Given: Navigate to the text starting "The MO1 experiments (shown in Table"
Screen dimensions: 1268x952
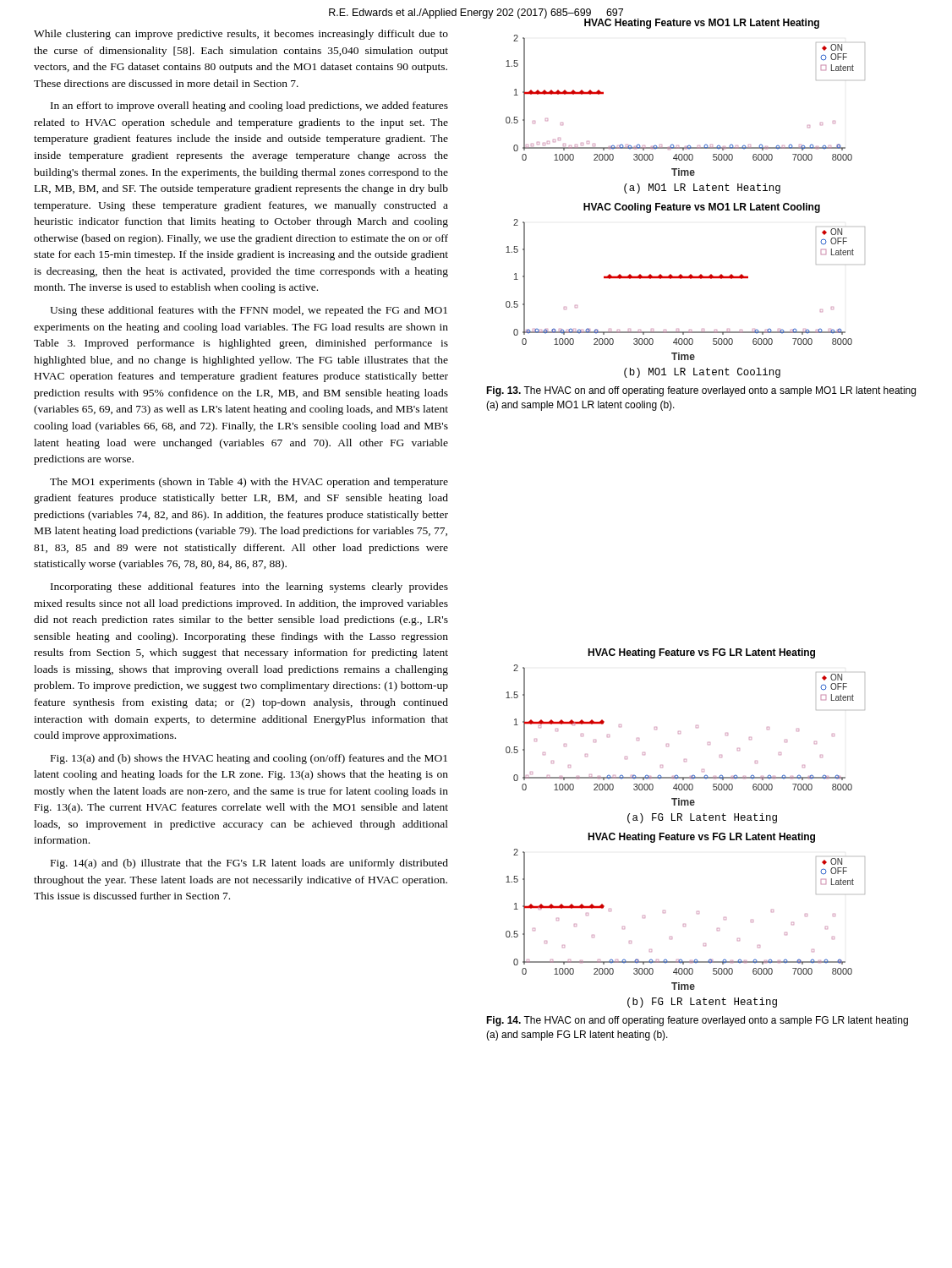Looking at the screenshot, I should click(241, 522).
